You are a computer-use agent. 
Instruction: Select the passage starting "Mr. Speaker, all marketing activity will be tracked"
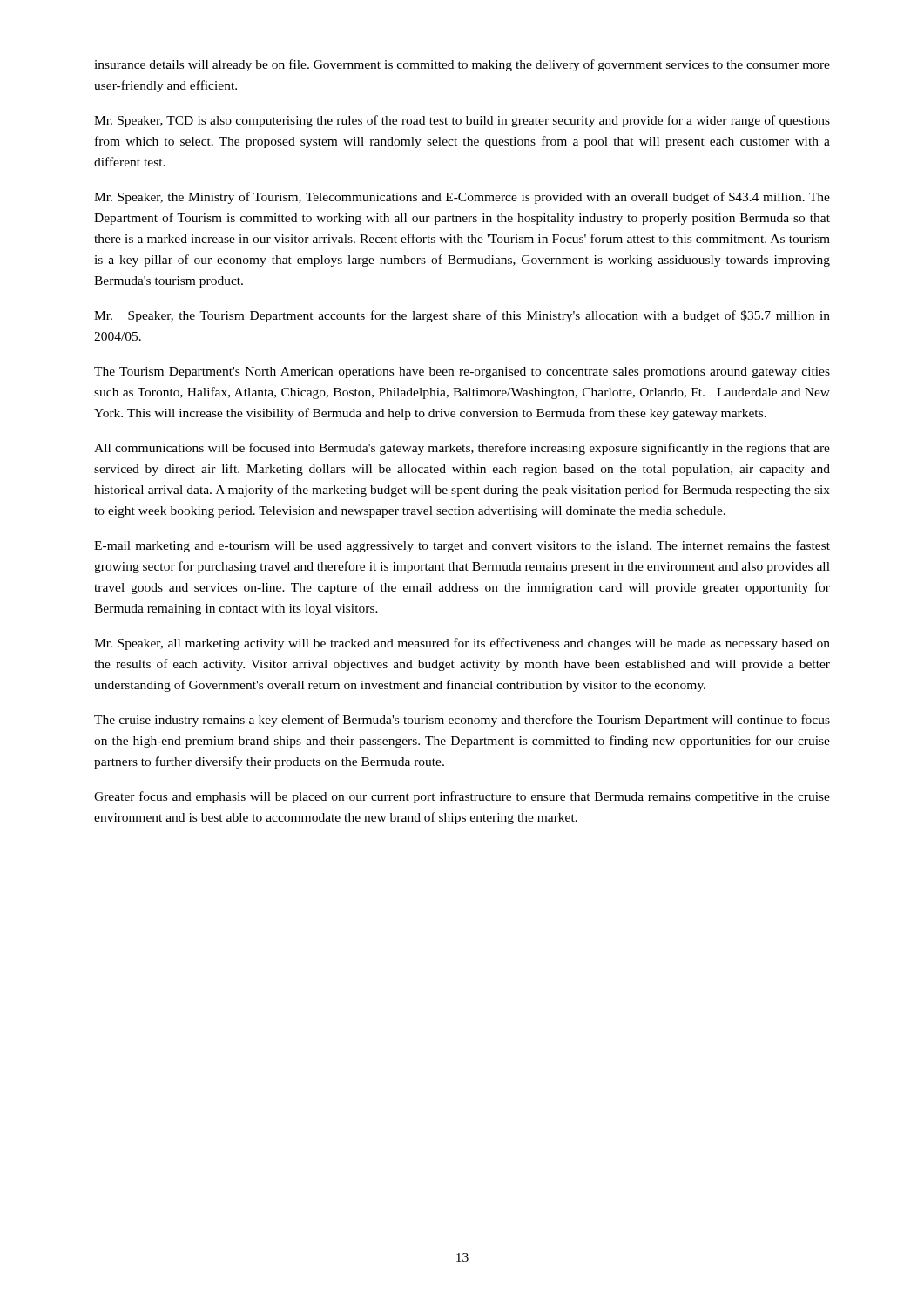pos(462,664)
